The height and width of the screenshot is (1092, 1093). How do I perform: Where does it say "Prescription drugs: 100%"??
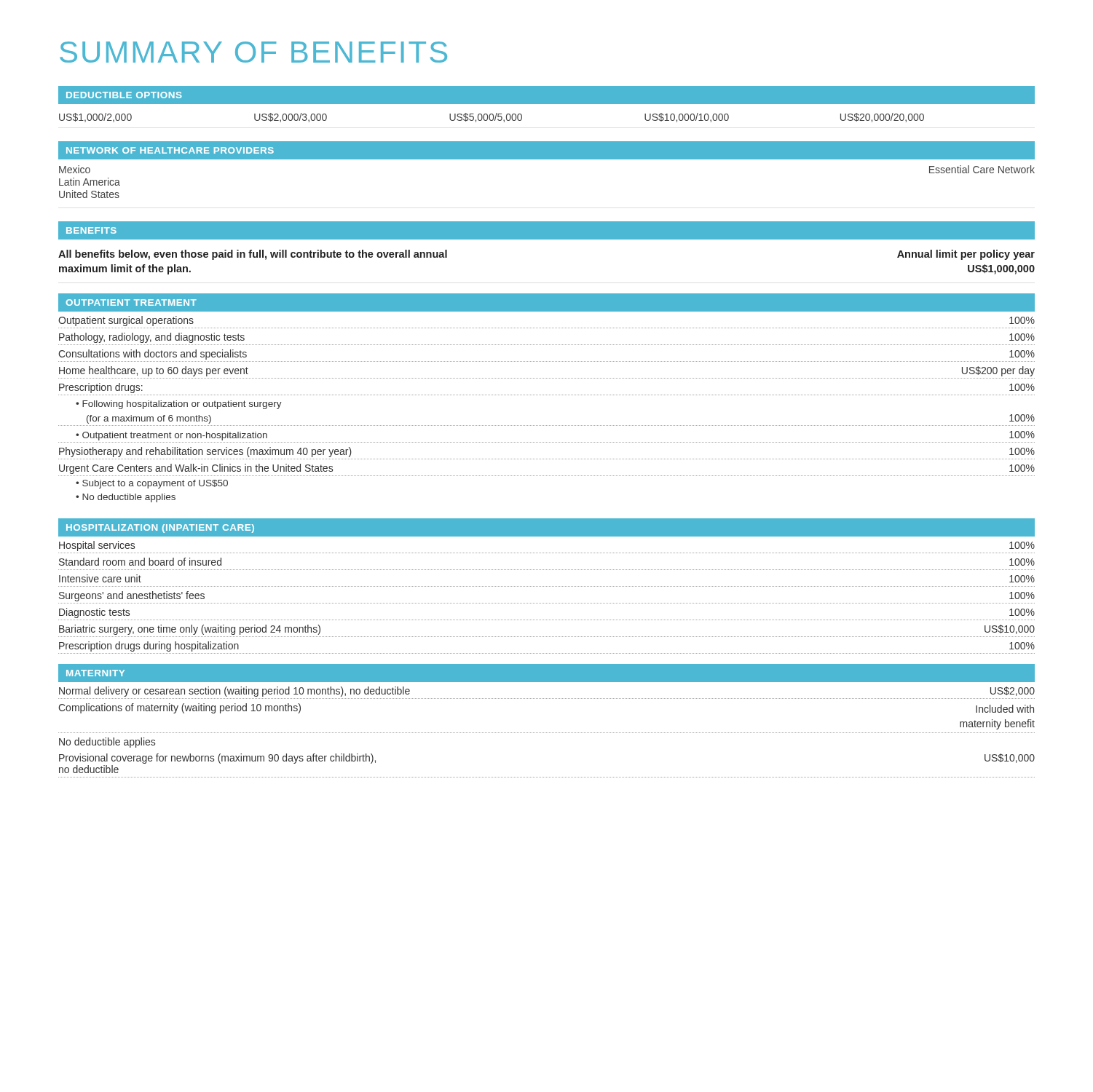click(x=546, y=387)
